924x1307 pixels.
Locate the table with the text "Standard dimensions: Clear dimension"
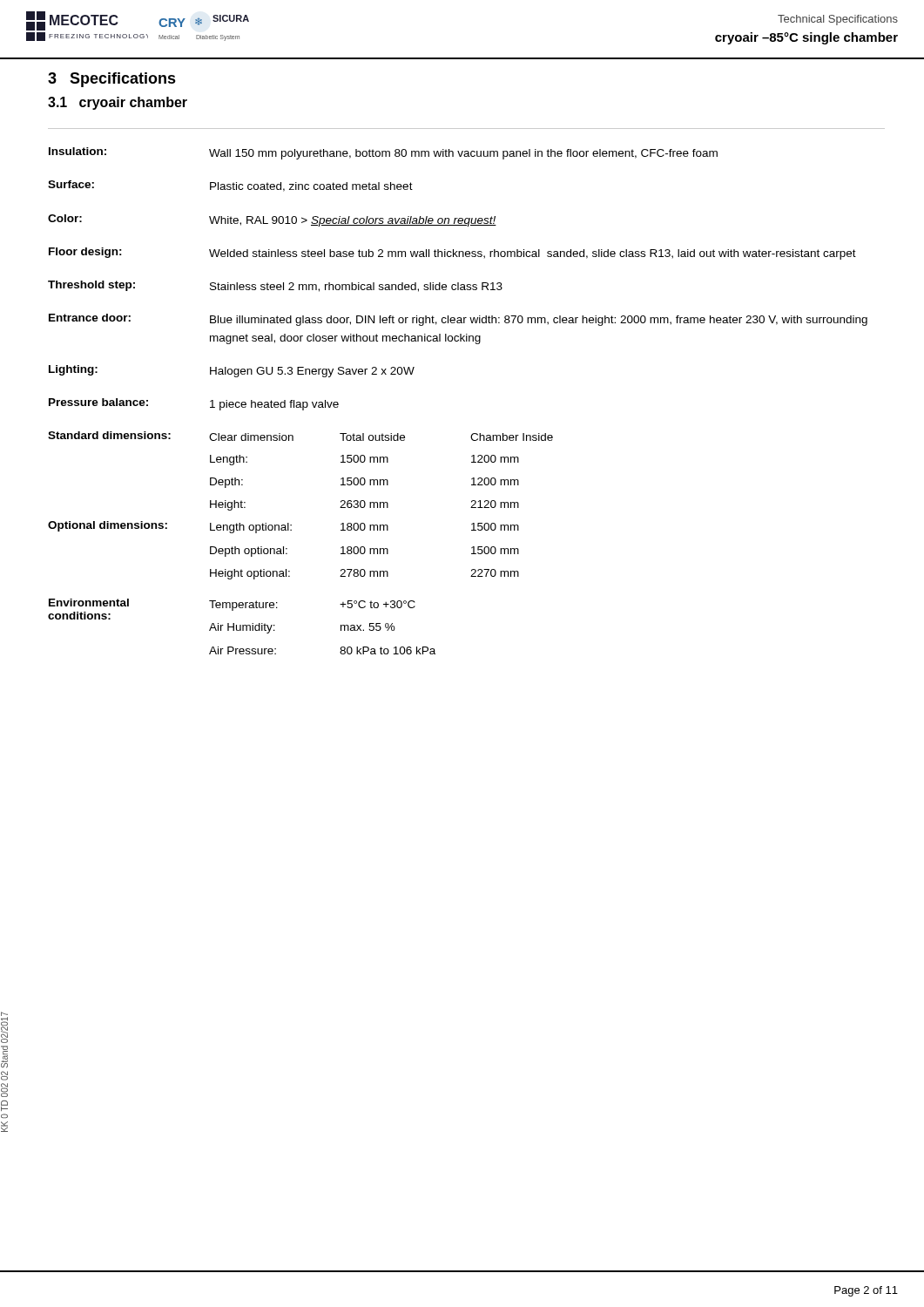[x=466, y=508]
